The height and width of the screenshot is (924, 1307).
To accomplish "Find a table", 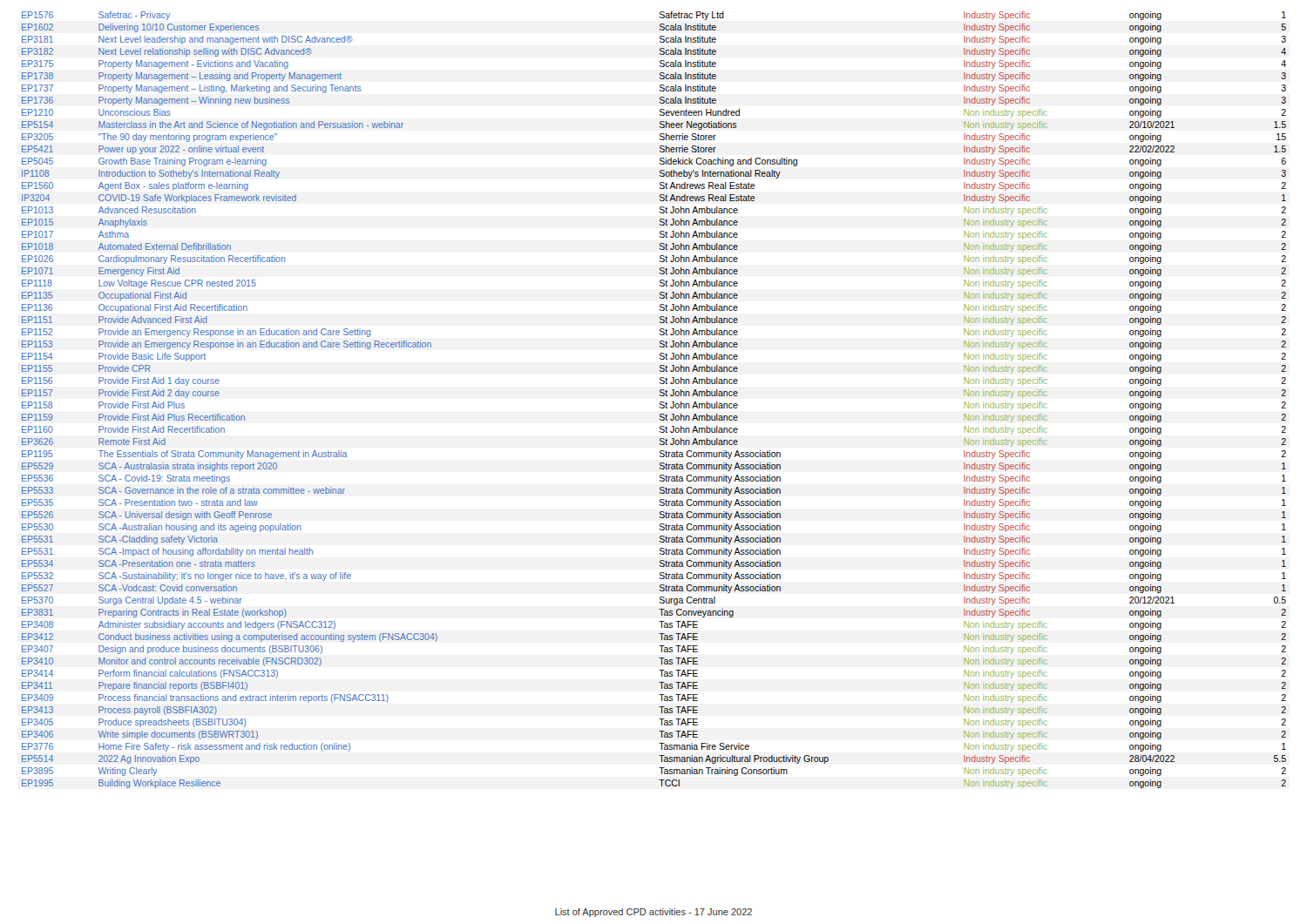I will click(654, 399).
